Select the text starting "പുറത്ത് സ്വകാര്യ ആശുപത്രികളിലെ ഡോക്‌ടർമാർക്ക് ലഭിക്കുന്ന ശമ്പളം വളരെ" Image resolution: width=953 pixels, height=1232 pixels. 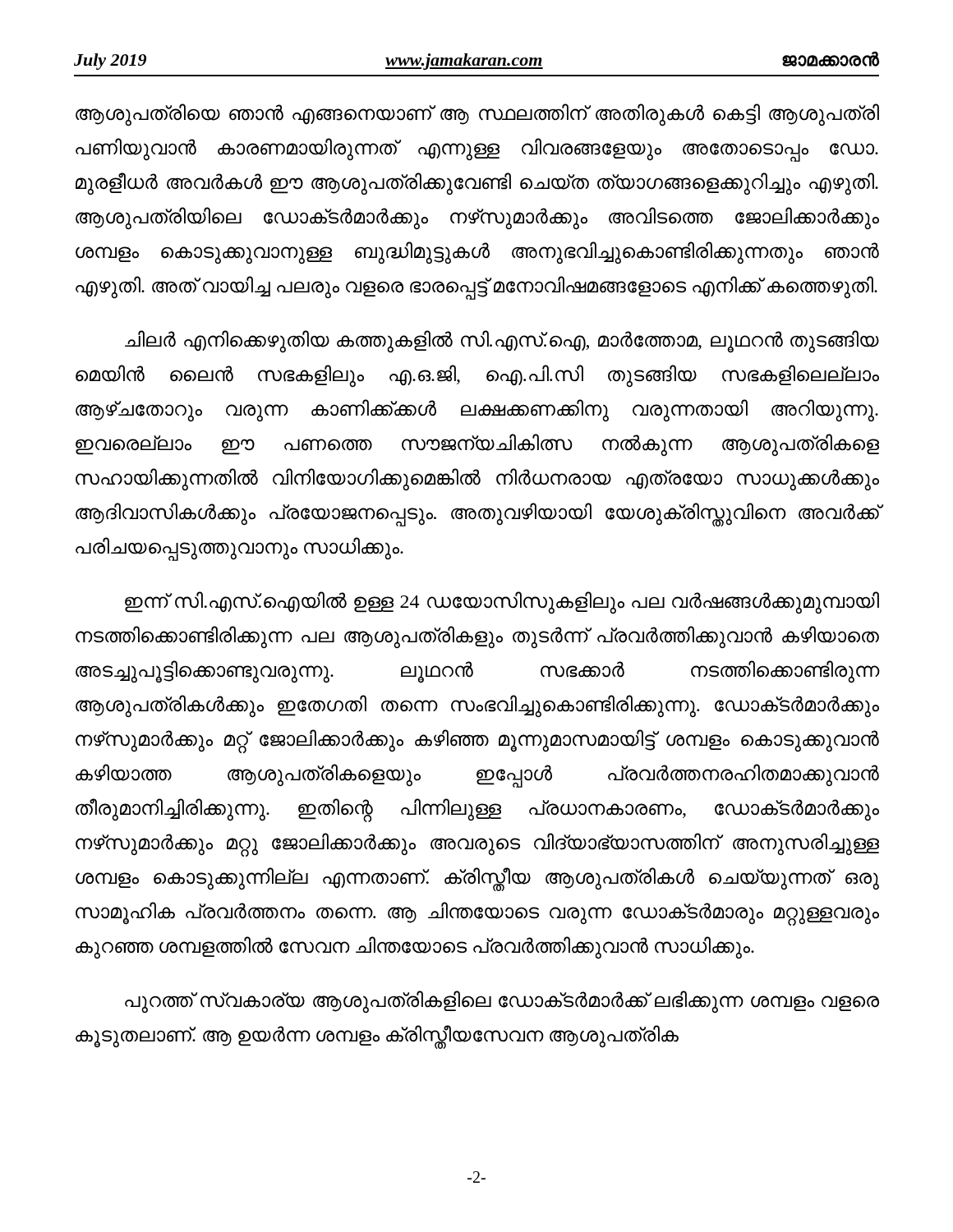pos(476,1018)
